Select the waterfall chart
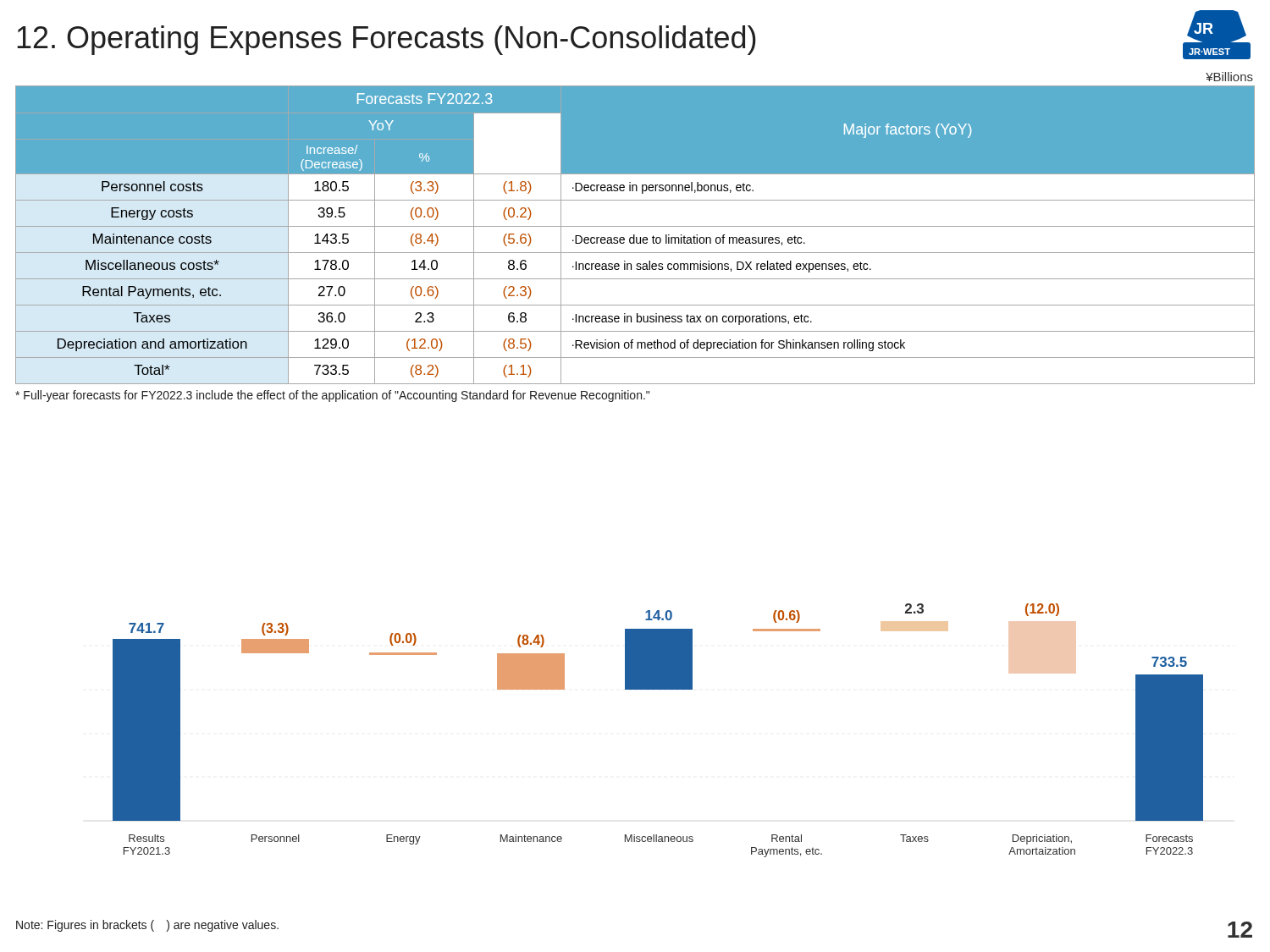 [635, 711]
